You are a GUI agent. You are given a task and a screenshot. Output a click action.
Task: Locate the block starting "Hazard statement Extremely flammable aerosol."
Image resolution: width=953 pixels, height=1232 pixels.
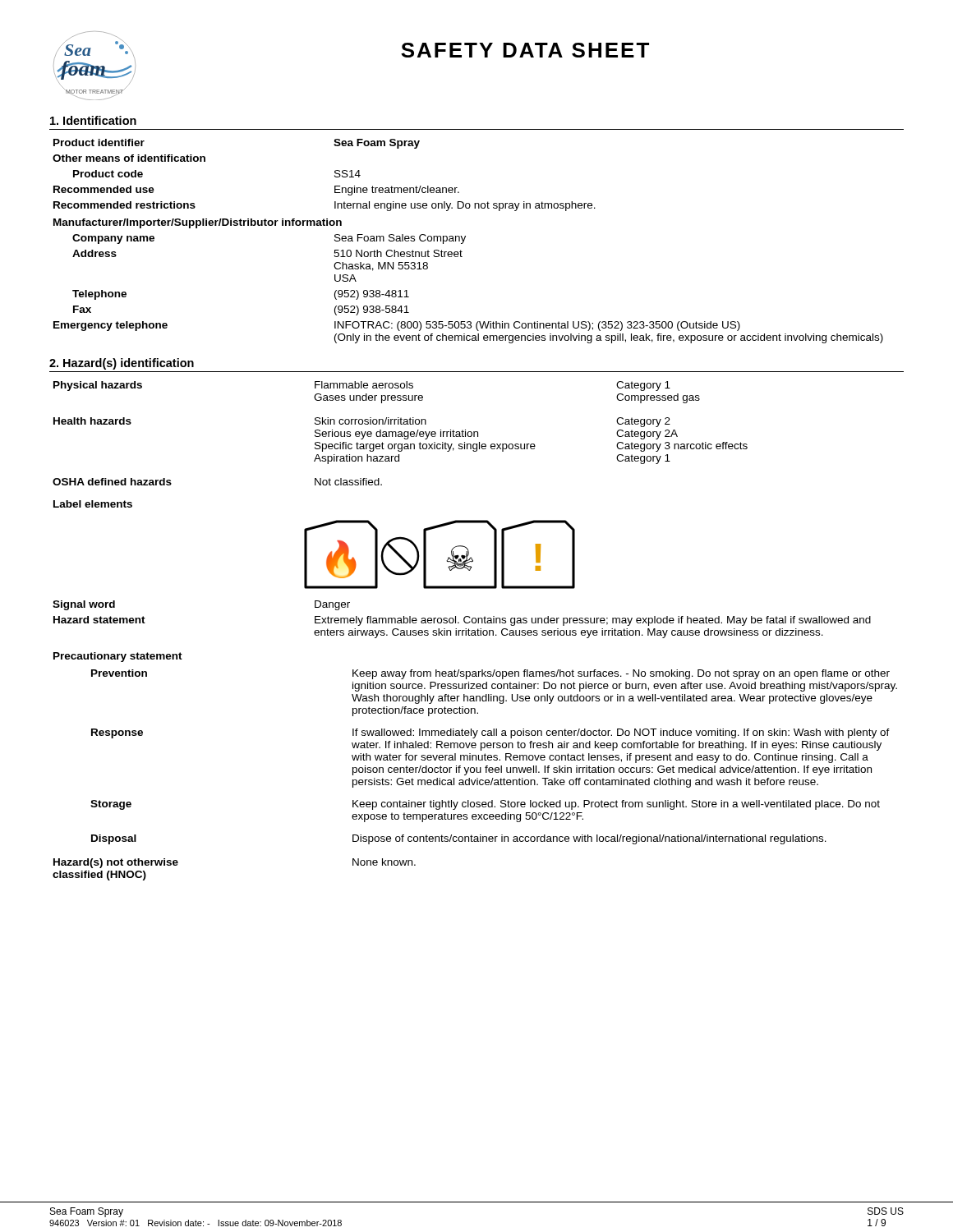(x=476, y=626)
